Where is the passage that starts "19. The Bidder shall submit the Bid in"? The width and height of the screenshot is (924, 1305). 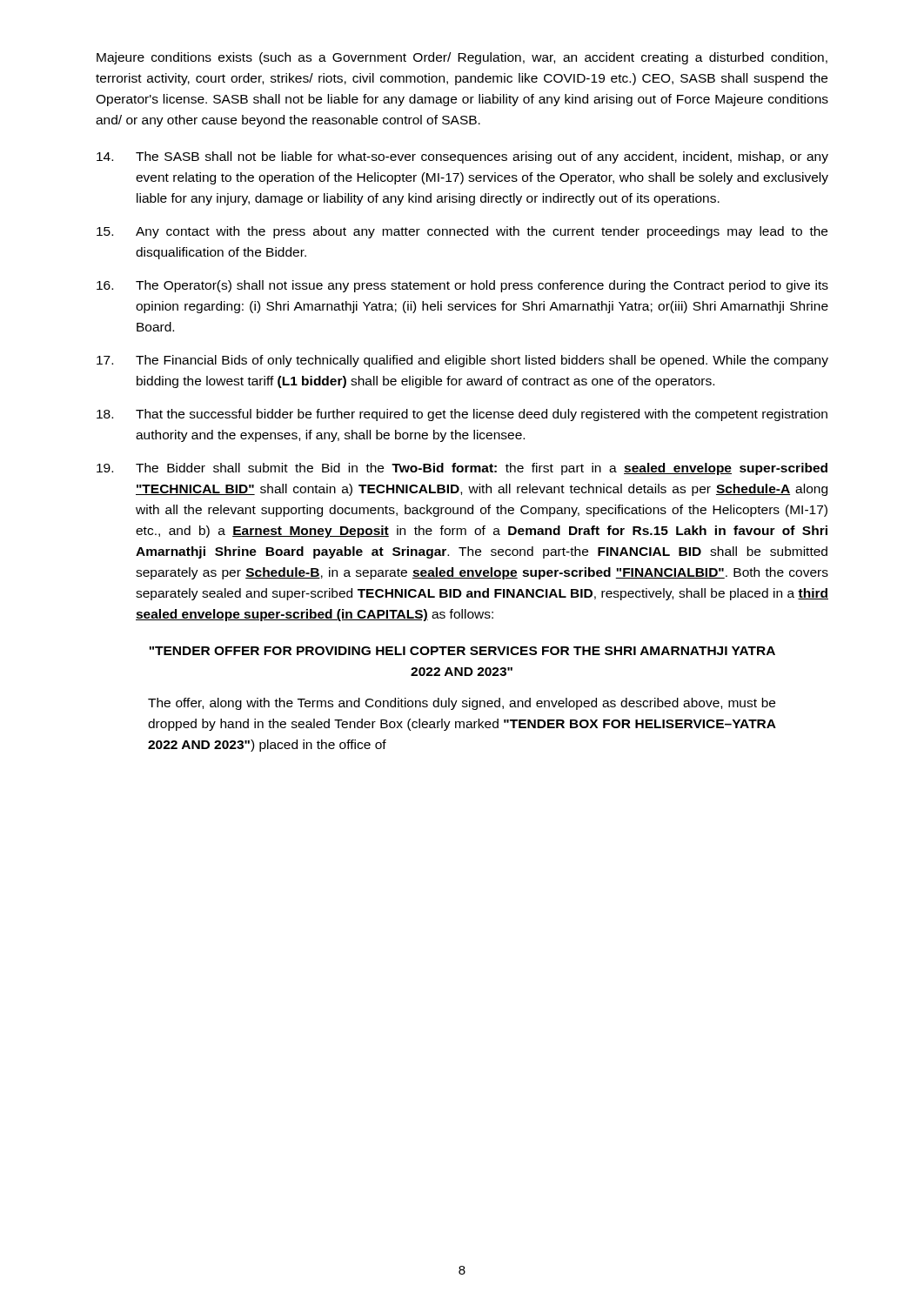(x=462, y=541)
